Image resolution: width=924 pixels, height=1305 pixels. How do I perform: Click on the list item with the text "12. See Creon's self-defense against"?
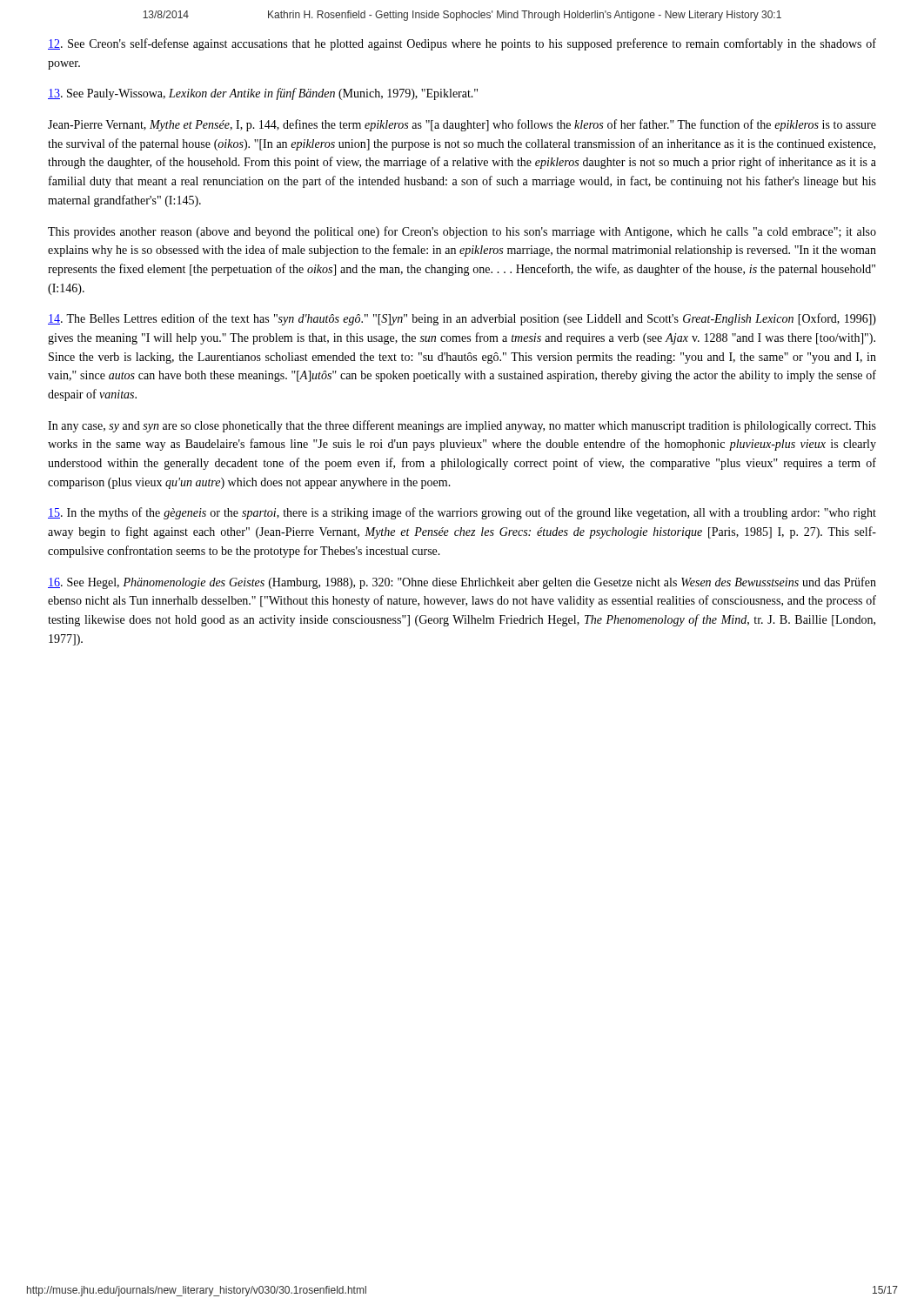tap(462, 53)
